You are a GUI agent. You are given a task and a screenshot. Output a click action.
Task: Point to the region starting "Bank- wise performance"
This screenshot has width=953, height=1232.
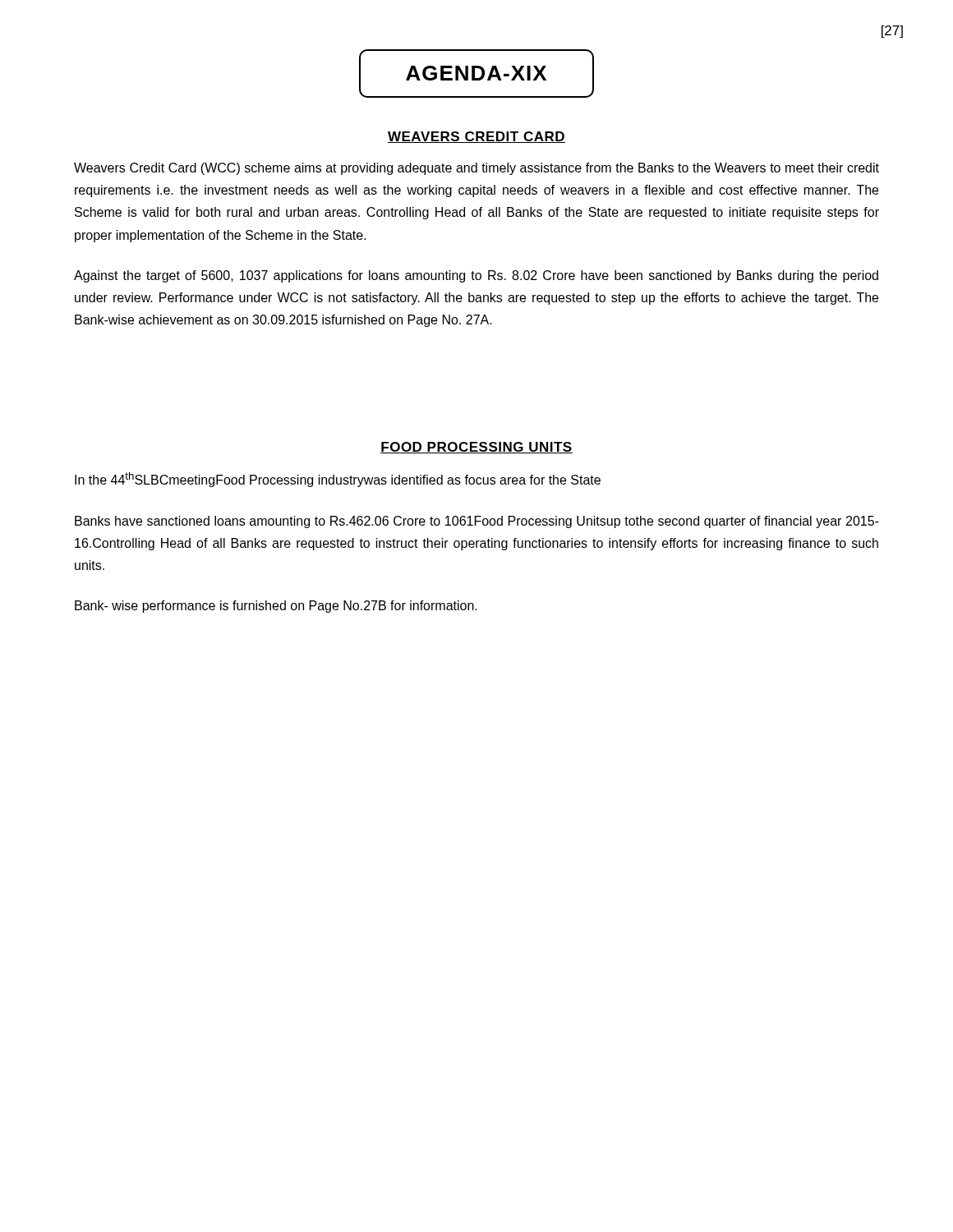276,606
